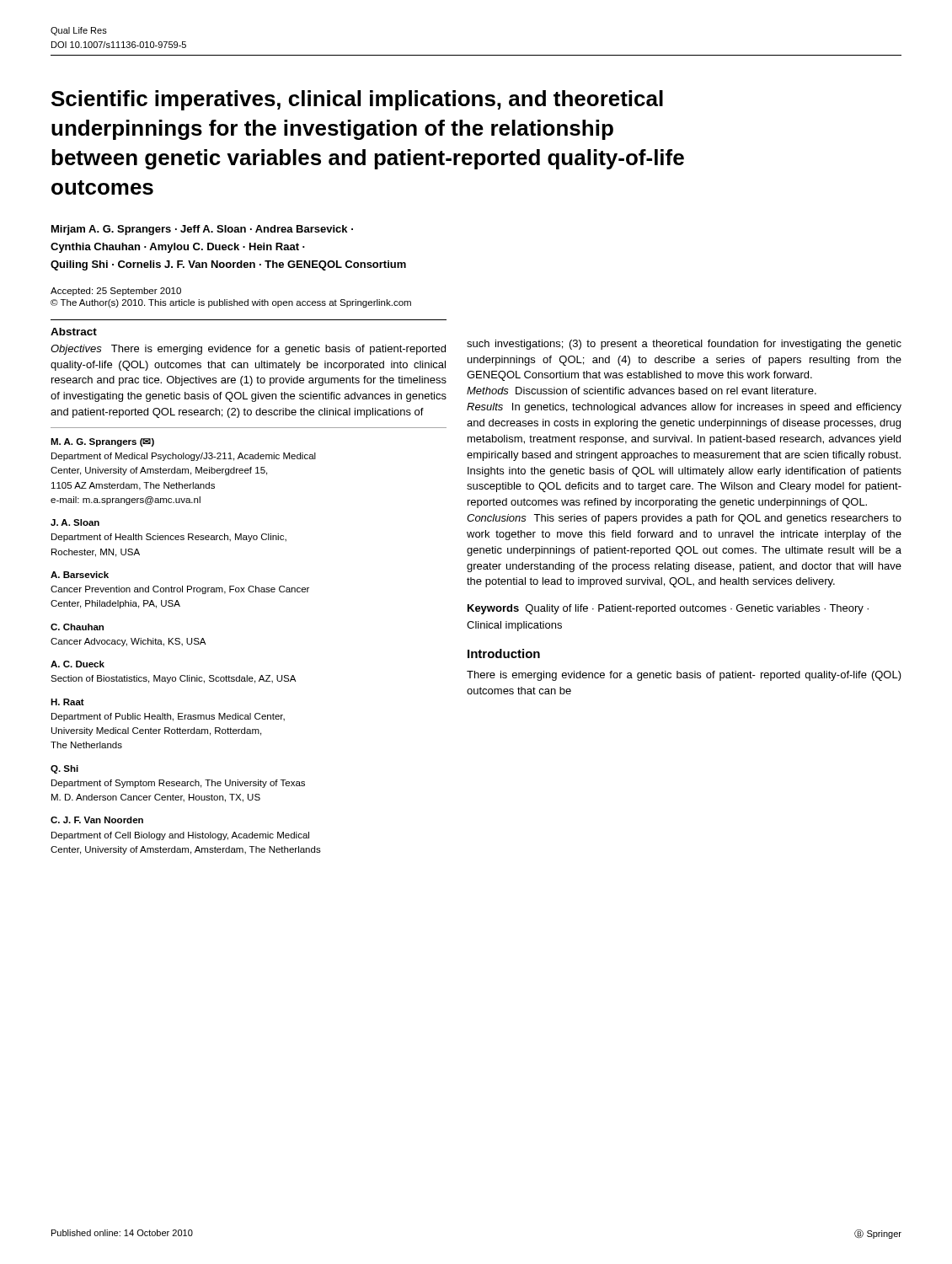Locate the text block that reads "such investigations; (3) to present a theoretical"
Image resolution: width=952 pixels, height=1264 pixels.
click(x=684, y=462)
